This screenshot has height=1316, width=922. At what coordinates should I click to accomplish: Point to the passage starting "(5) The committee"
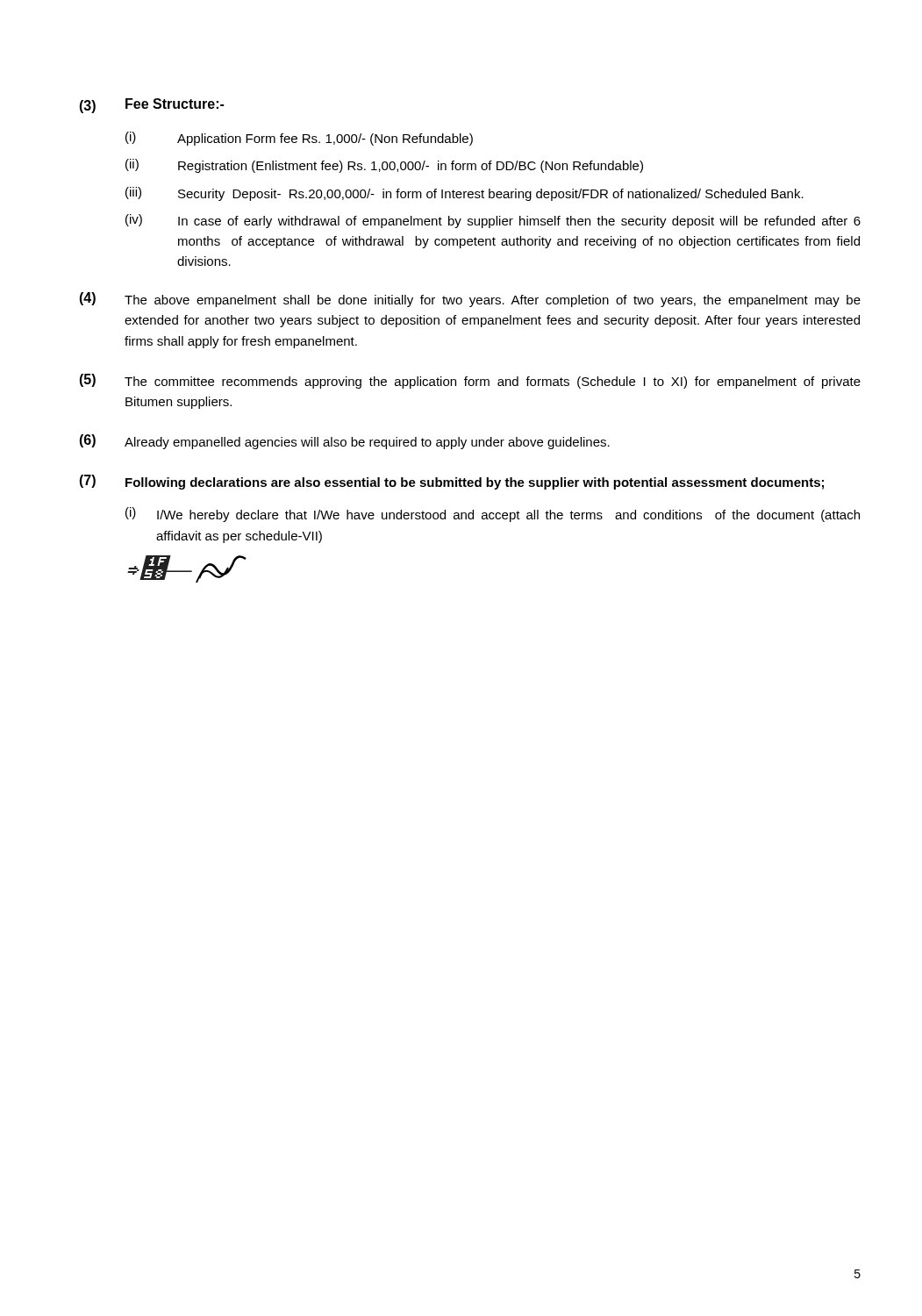(470, 392)
